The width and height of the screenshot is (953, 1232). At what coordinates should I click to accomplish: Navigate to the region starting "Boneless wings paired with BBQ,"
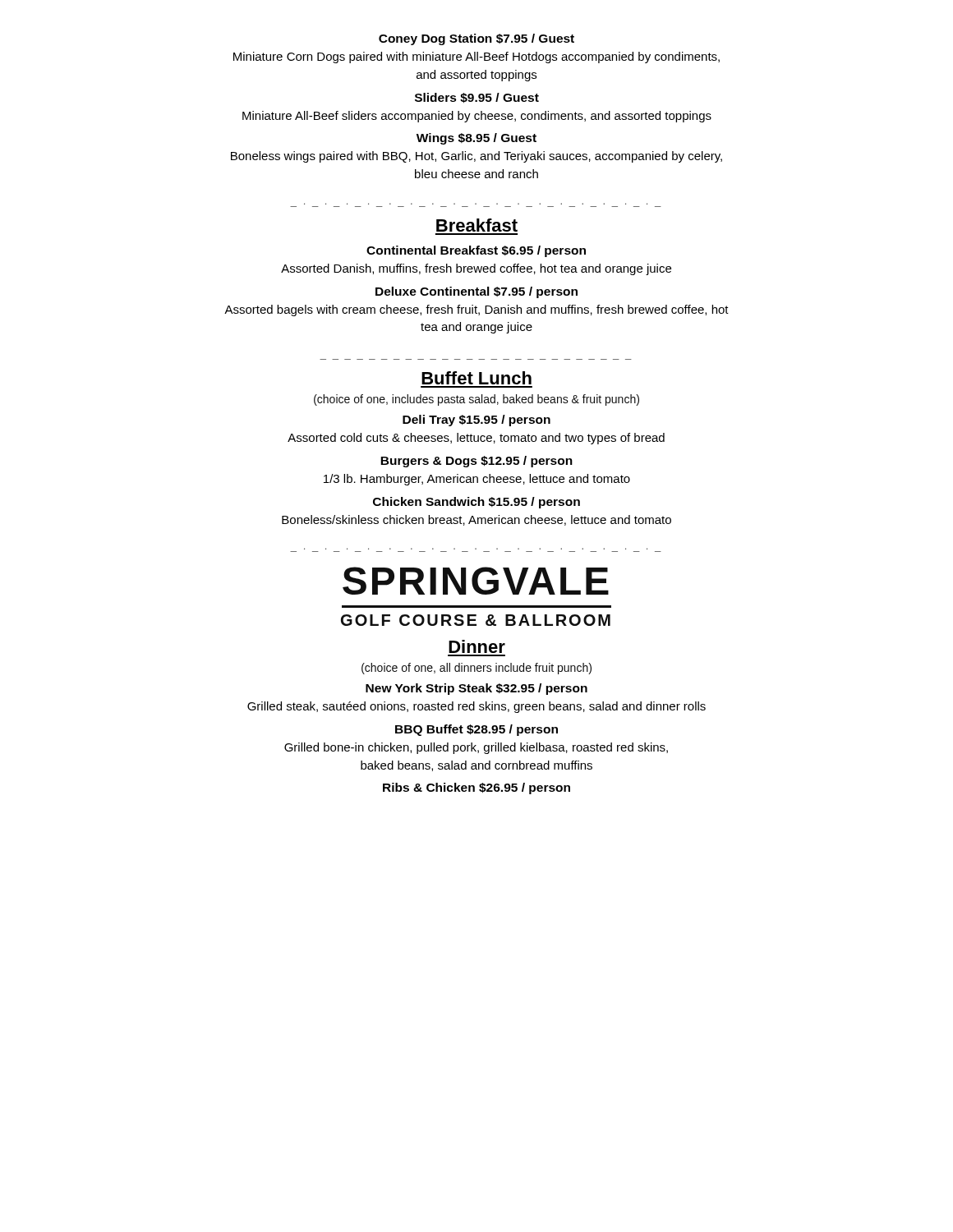(x=476, y=165)
